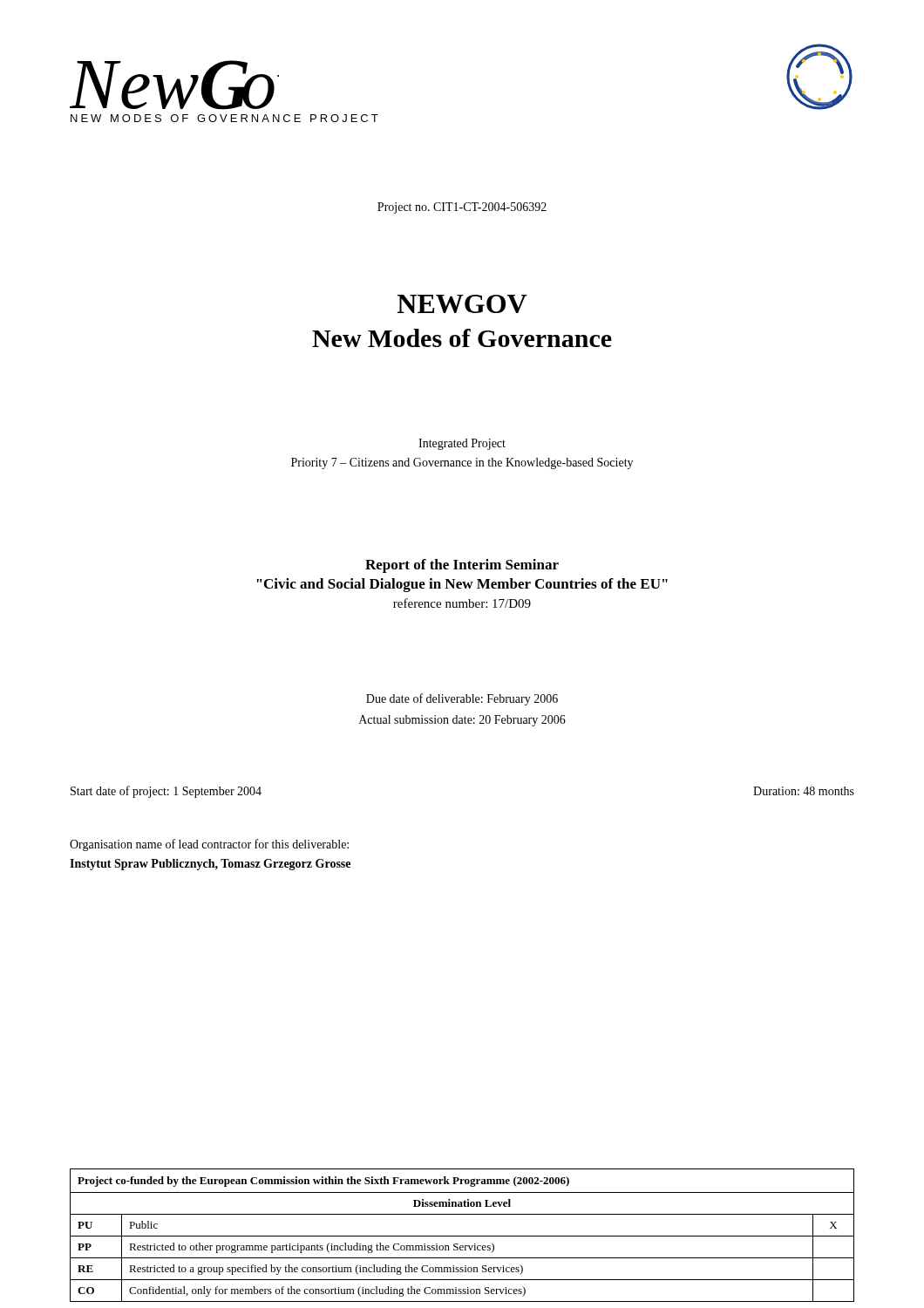Navigate to the block starting "Due date of deliverable: February 2006 Actual"
Screen dimensions: 1308x924
pos(462,709)
